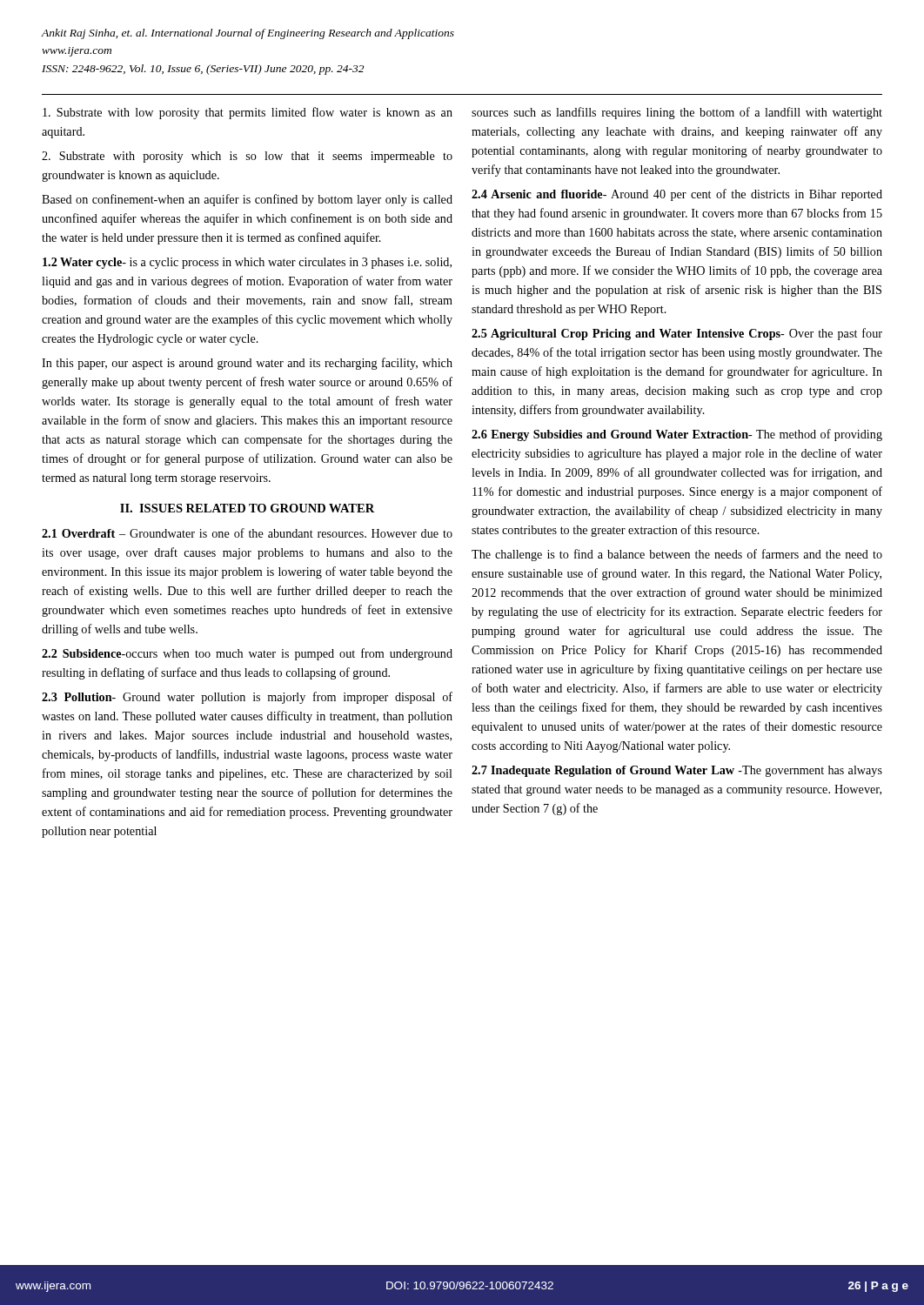Where is the passage that starts "In this paper, our aspect"?

pos(247,420)
